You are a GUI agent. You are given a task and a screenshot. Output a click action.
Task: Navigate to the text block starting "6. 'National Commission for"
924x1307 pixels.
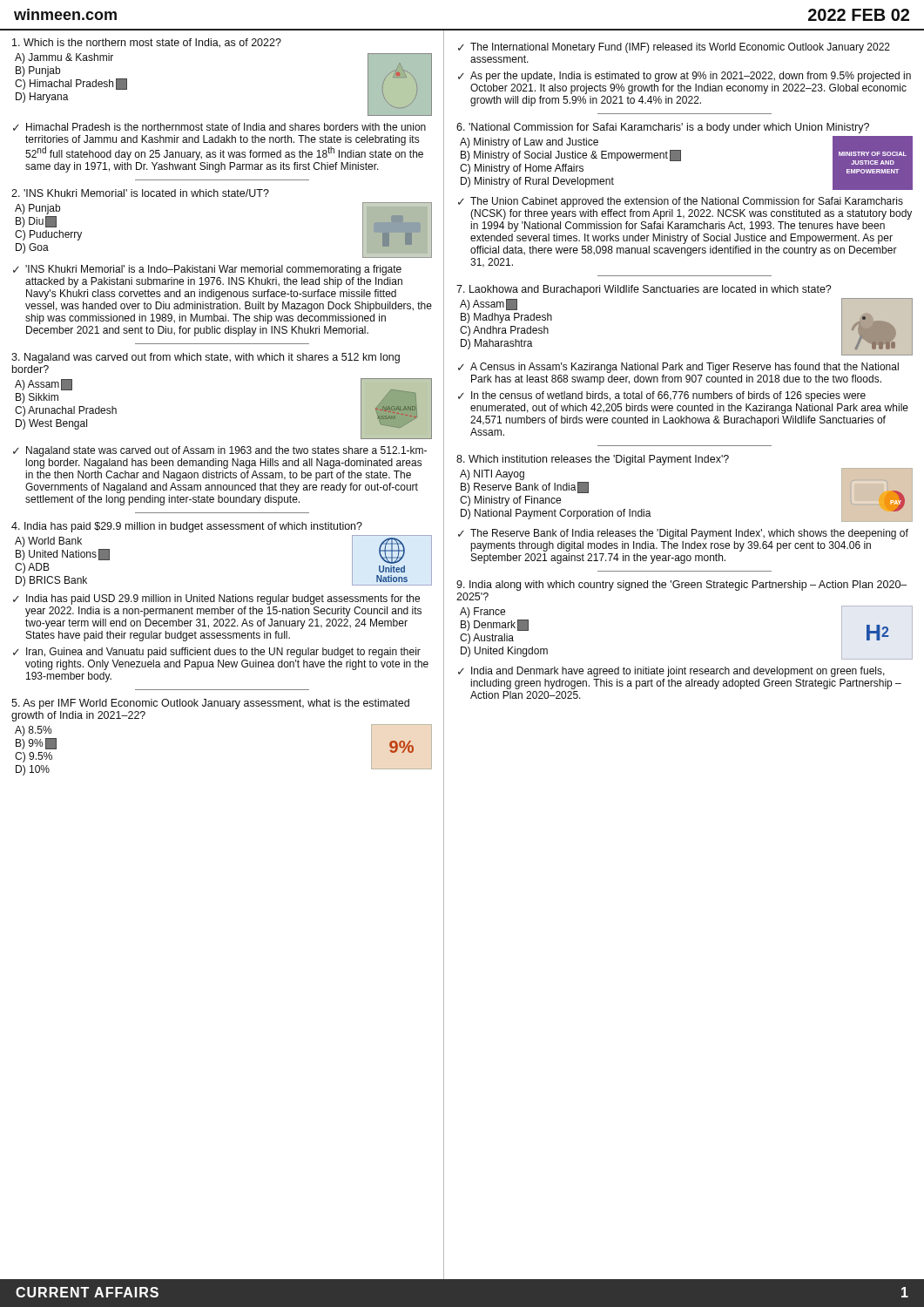point(684,156)
